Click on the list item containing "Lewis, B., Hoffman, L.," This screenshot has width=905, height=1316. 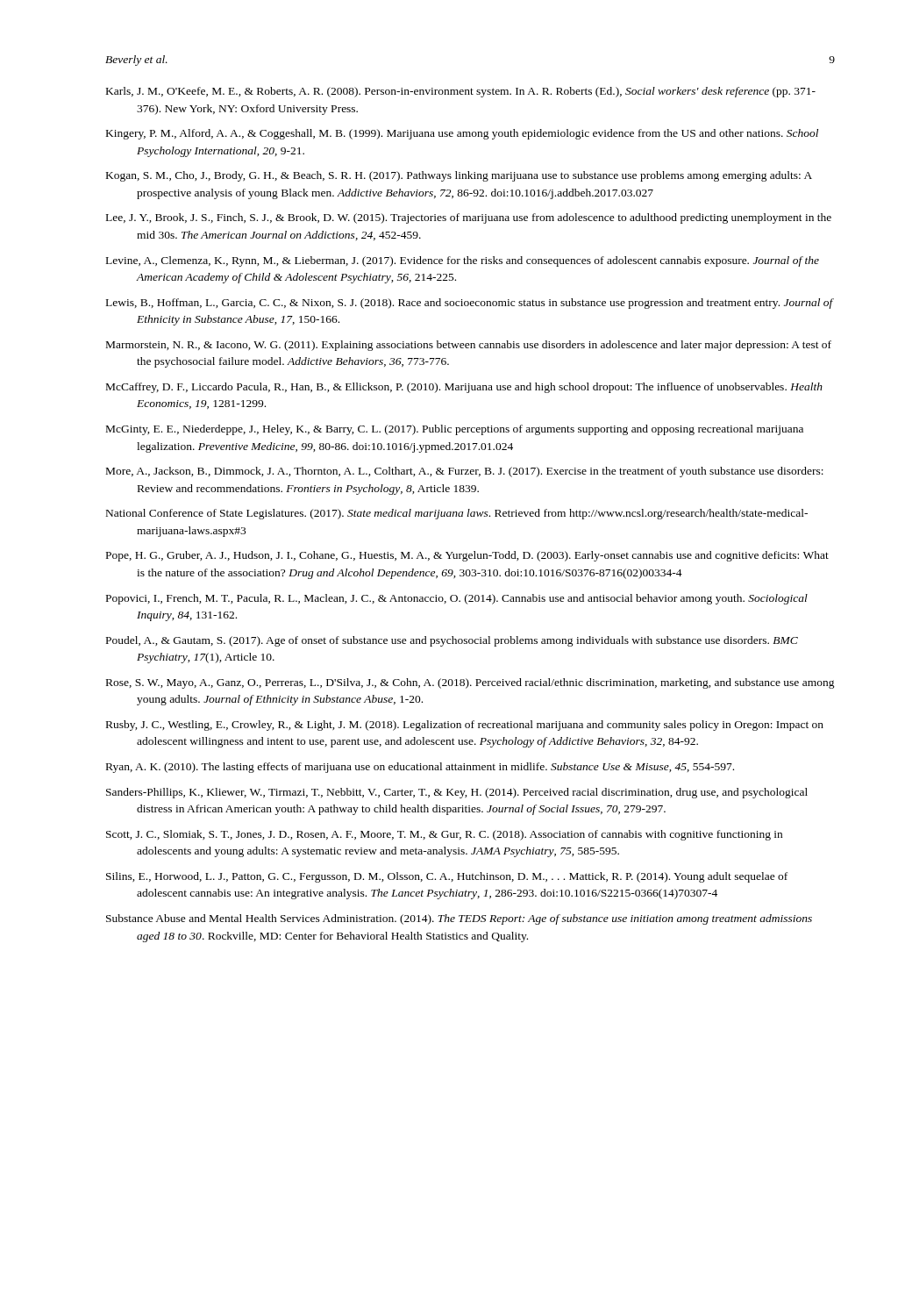pos(469,311)
